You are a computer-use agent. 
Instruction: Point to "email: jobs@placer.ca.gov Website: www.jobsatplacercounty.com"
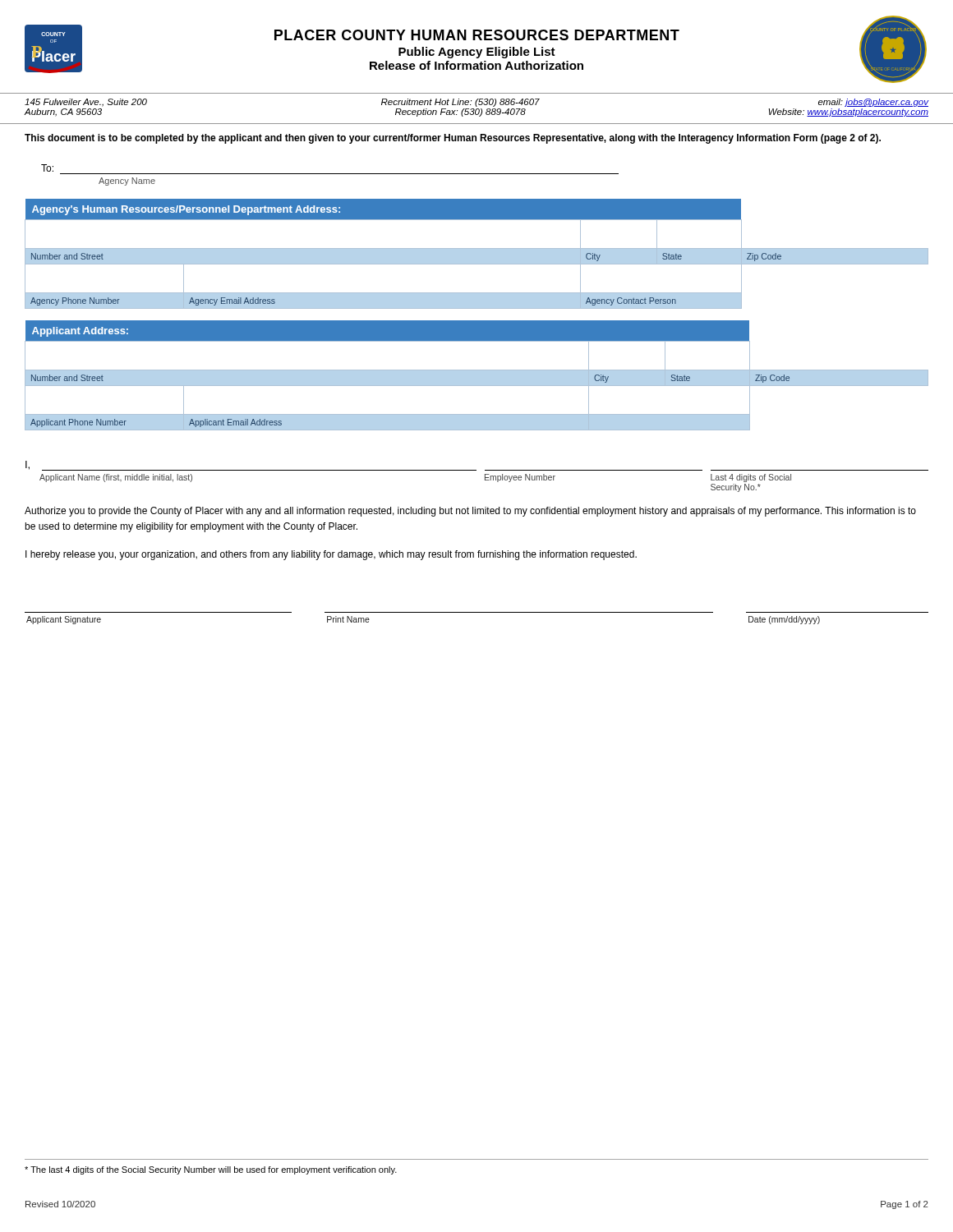click(848, 107)
